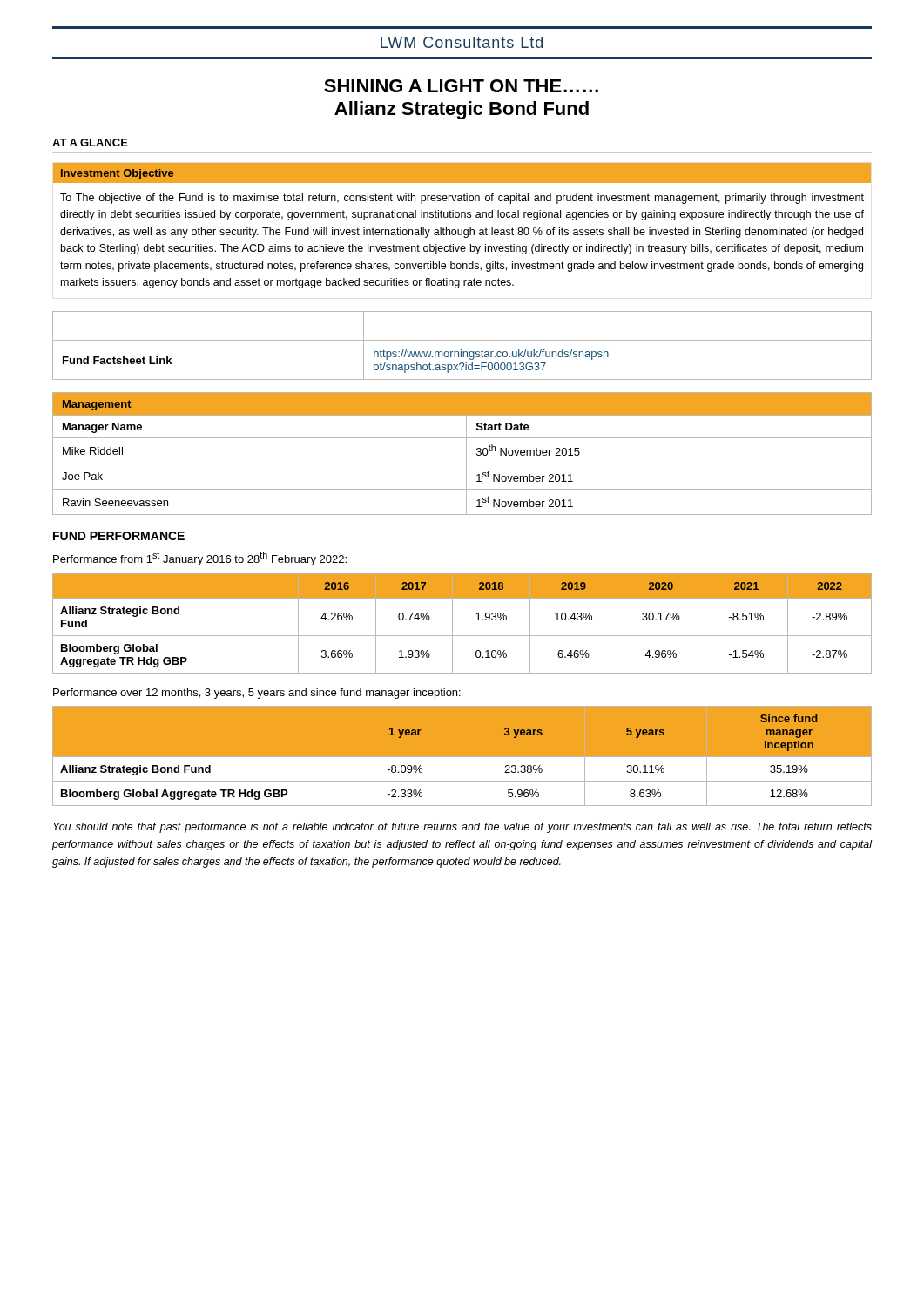Image resolution: width=924 pixels, height=1307 pixels.
Task: Click on the table containing "https://www.morningstar.co.uk/uk/funds/snapsh ot/snapshot.aspx?id=F000013G37"
Action: (462, 346)
